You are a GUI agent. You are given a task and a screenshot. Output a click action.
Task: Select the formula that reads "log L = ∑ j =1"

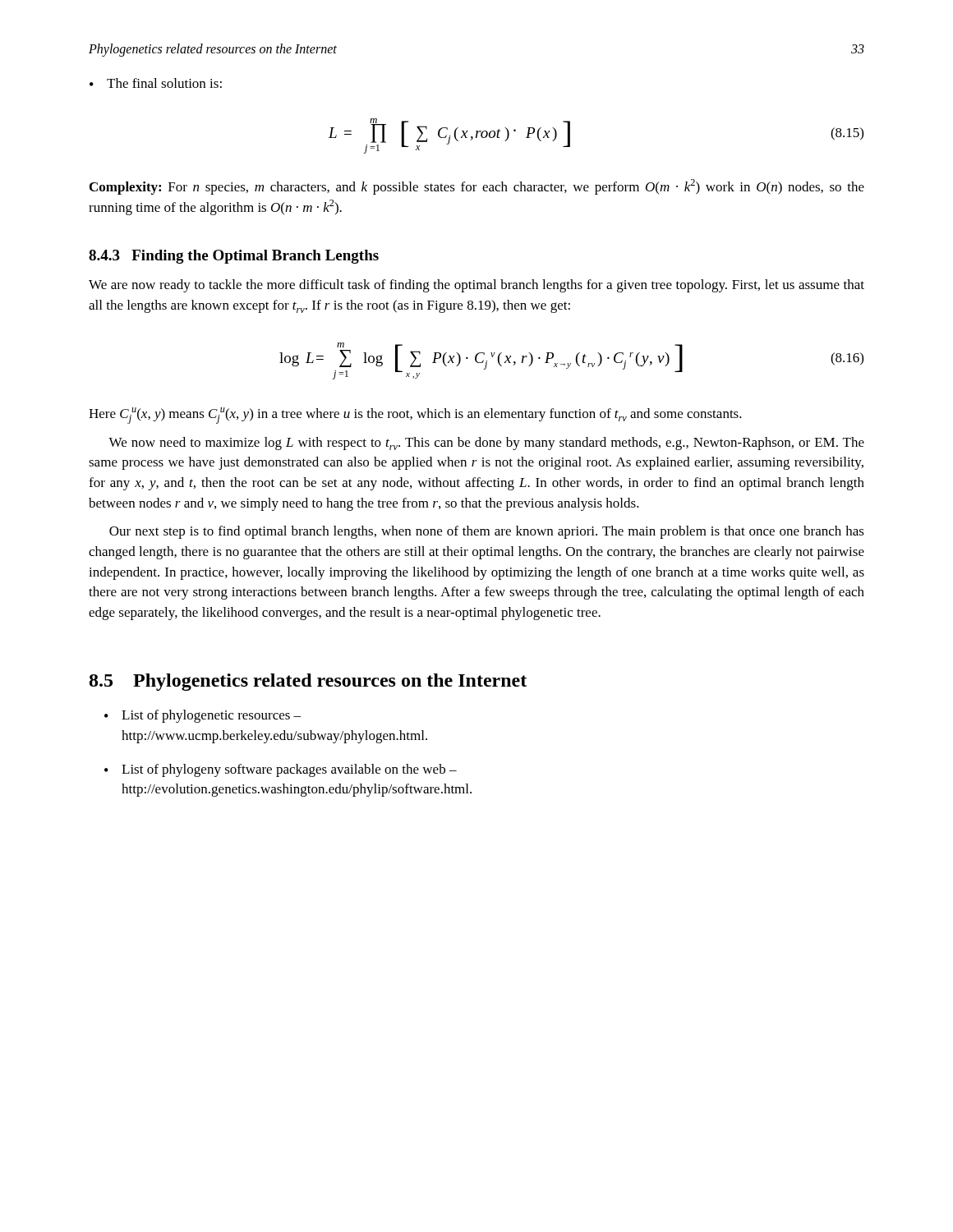point(568,360)
